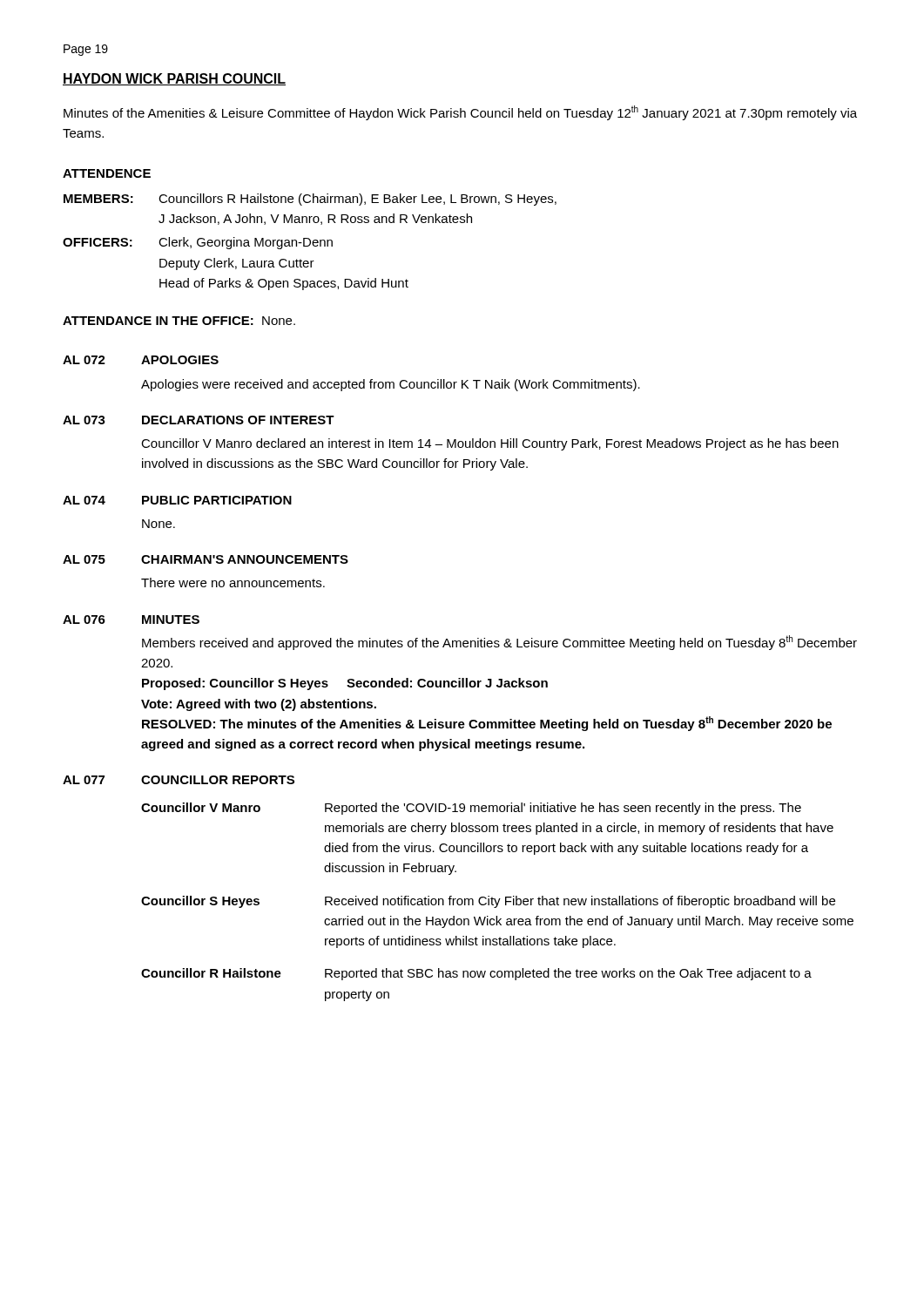Find the text block that says "ATTENDENCE MEMBERS: Councillors R Hailstone (Chairman),"

coord(462,228)
